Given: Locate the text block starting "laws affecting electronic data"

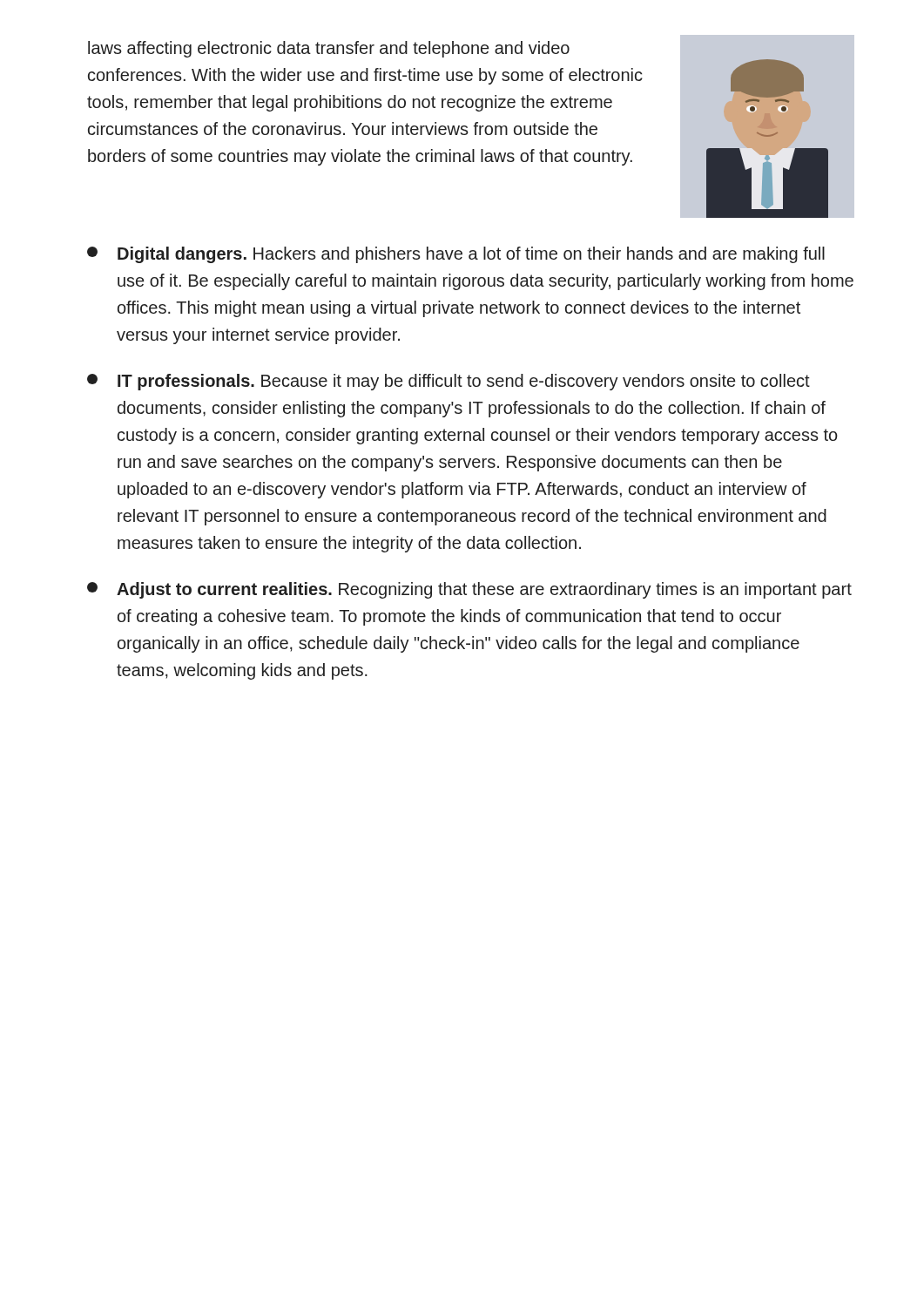Looking at the screenshot, I should pos(365,102).
